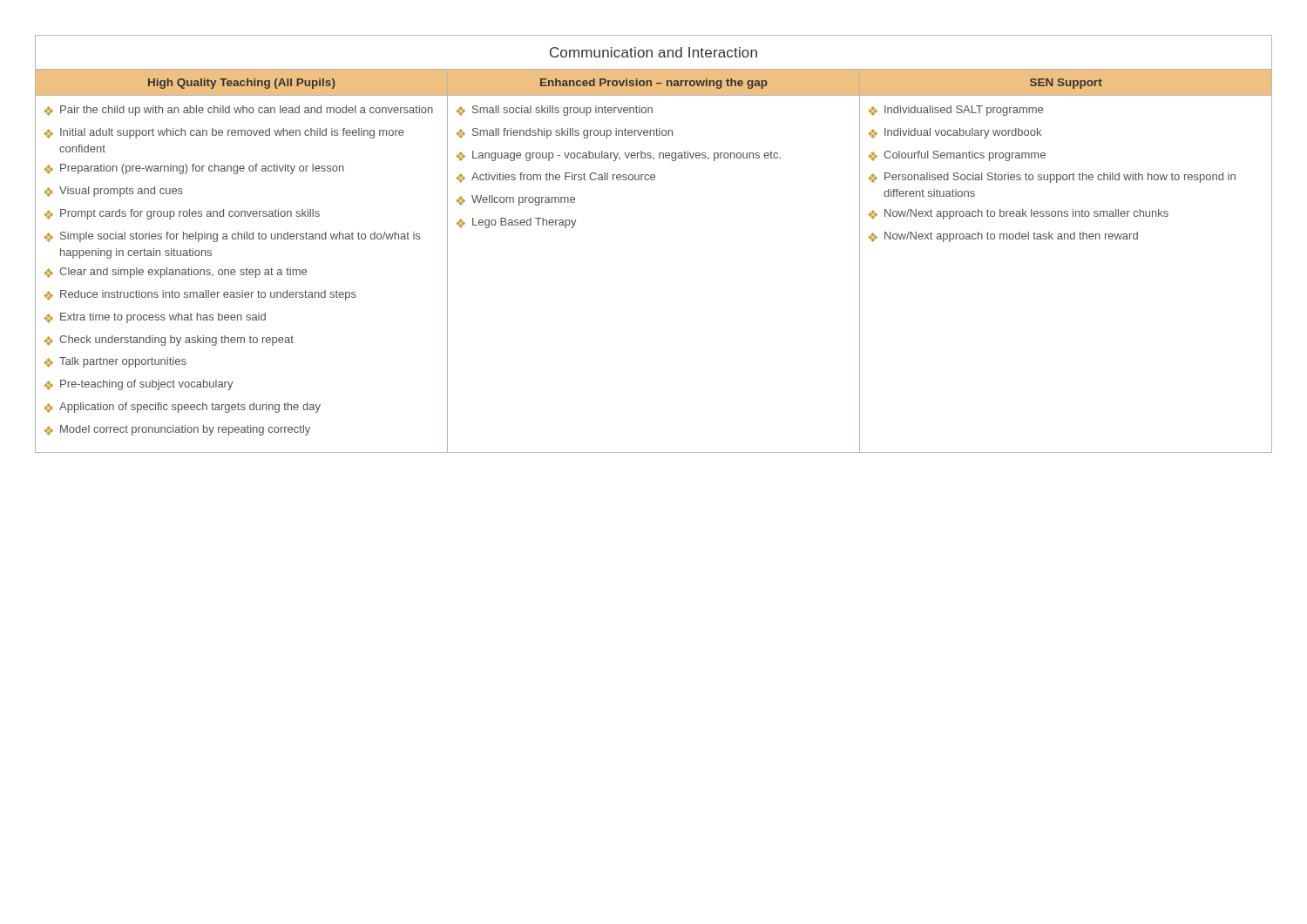Screen dimensions: 924x1307
Task: Locate the table with the text "SEN Support"
Action: point(654,244)
